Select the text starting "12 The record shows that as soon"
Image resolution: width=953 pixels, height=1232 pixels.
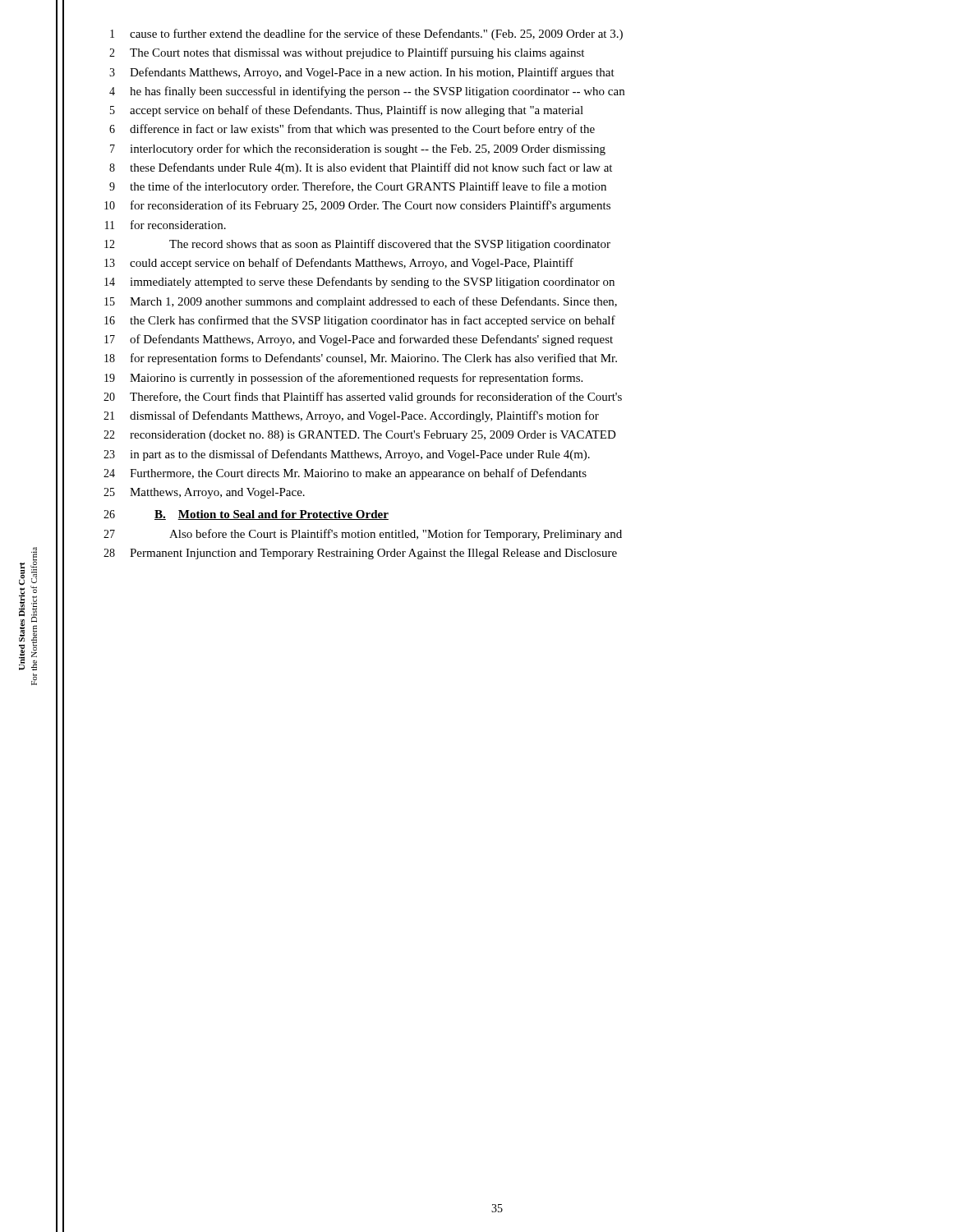[497, 368]
